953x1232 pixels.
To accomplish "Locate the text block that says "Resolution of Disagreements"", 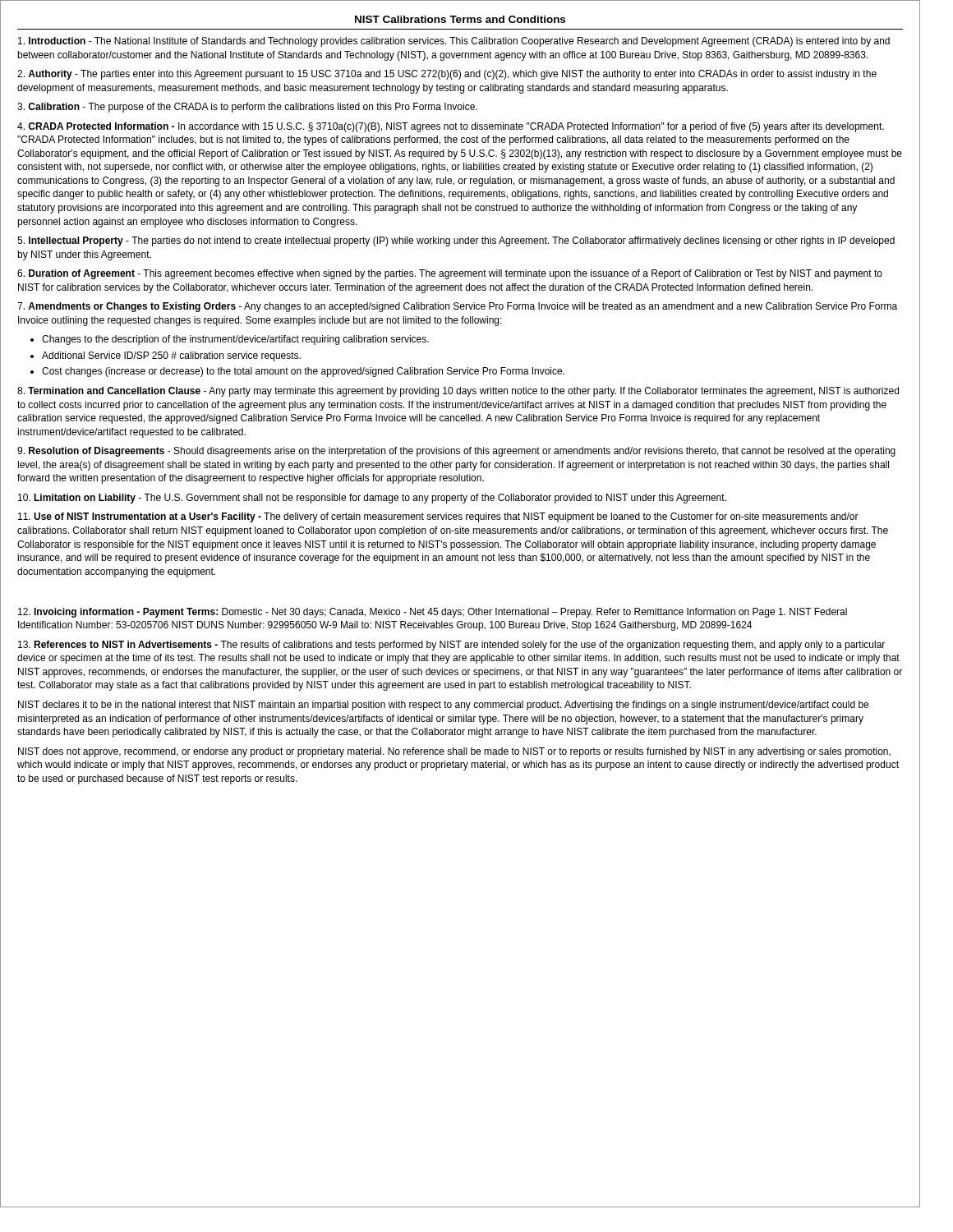I will 460,465.
